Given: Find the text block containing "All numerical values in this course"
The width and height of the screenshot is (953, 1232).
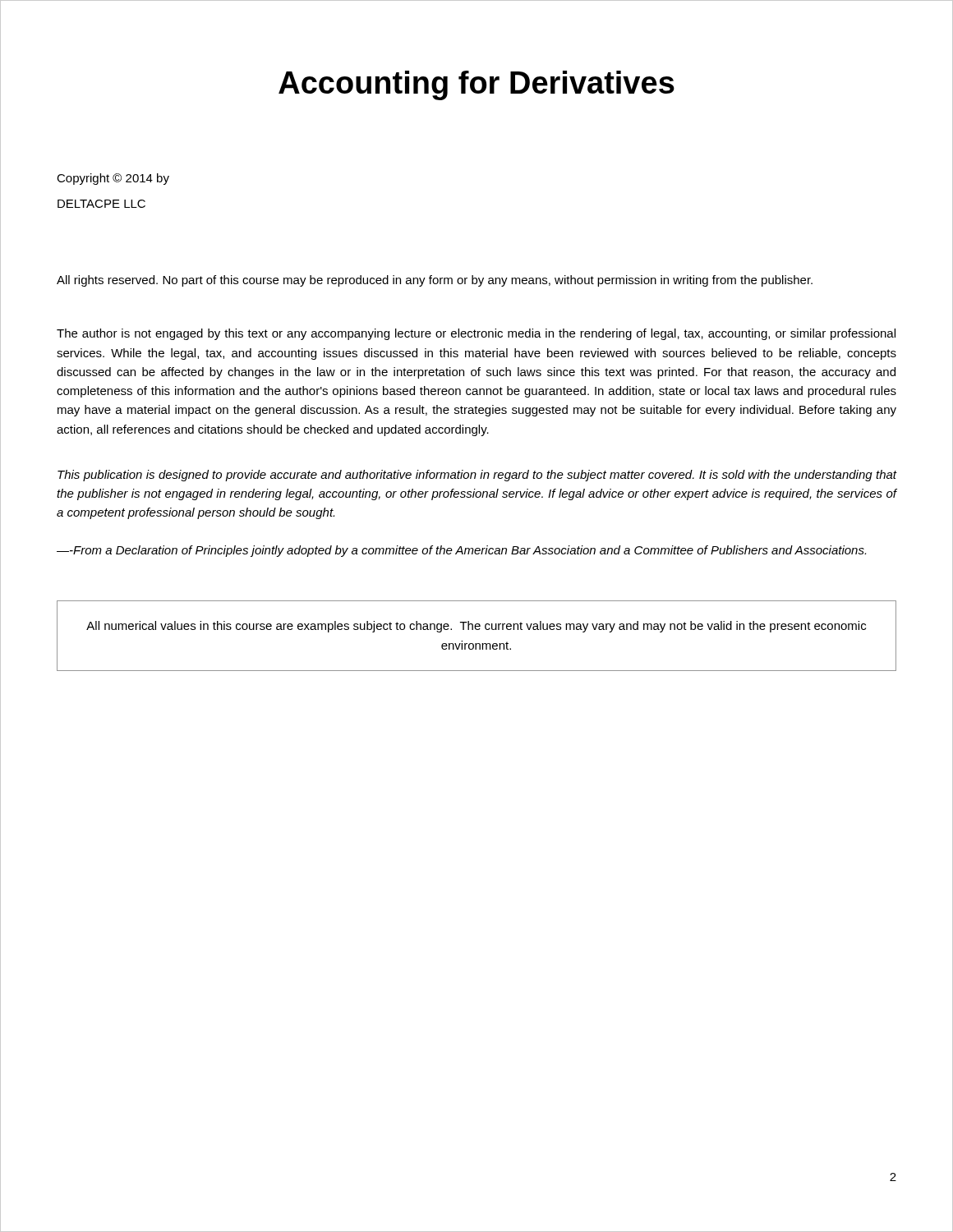Looking at the screenshot, I should point(476,635).
